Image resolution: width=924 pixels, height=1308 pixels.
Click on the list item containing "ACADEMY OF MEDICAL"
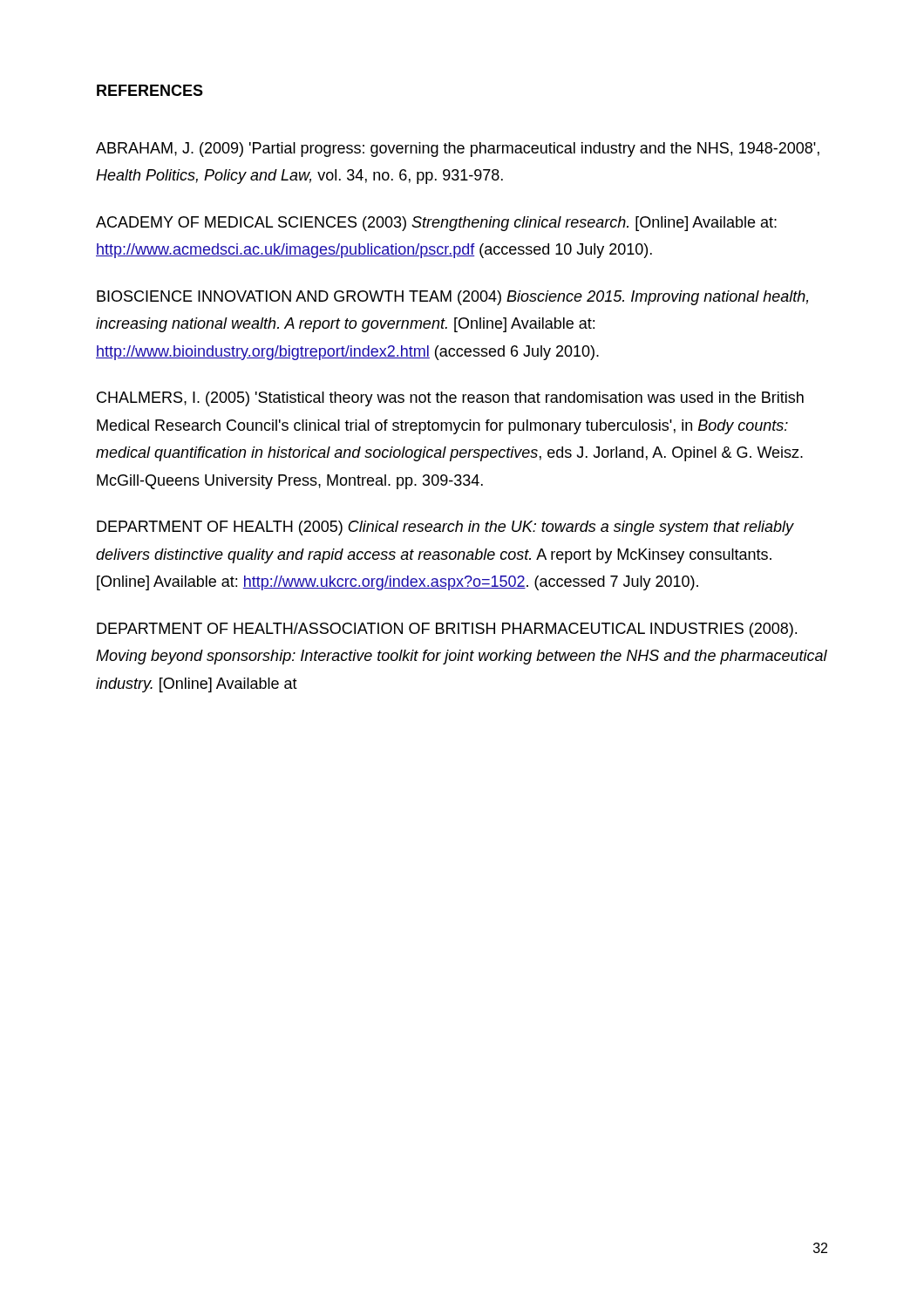(x=437, y=236)
